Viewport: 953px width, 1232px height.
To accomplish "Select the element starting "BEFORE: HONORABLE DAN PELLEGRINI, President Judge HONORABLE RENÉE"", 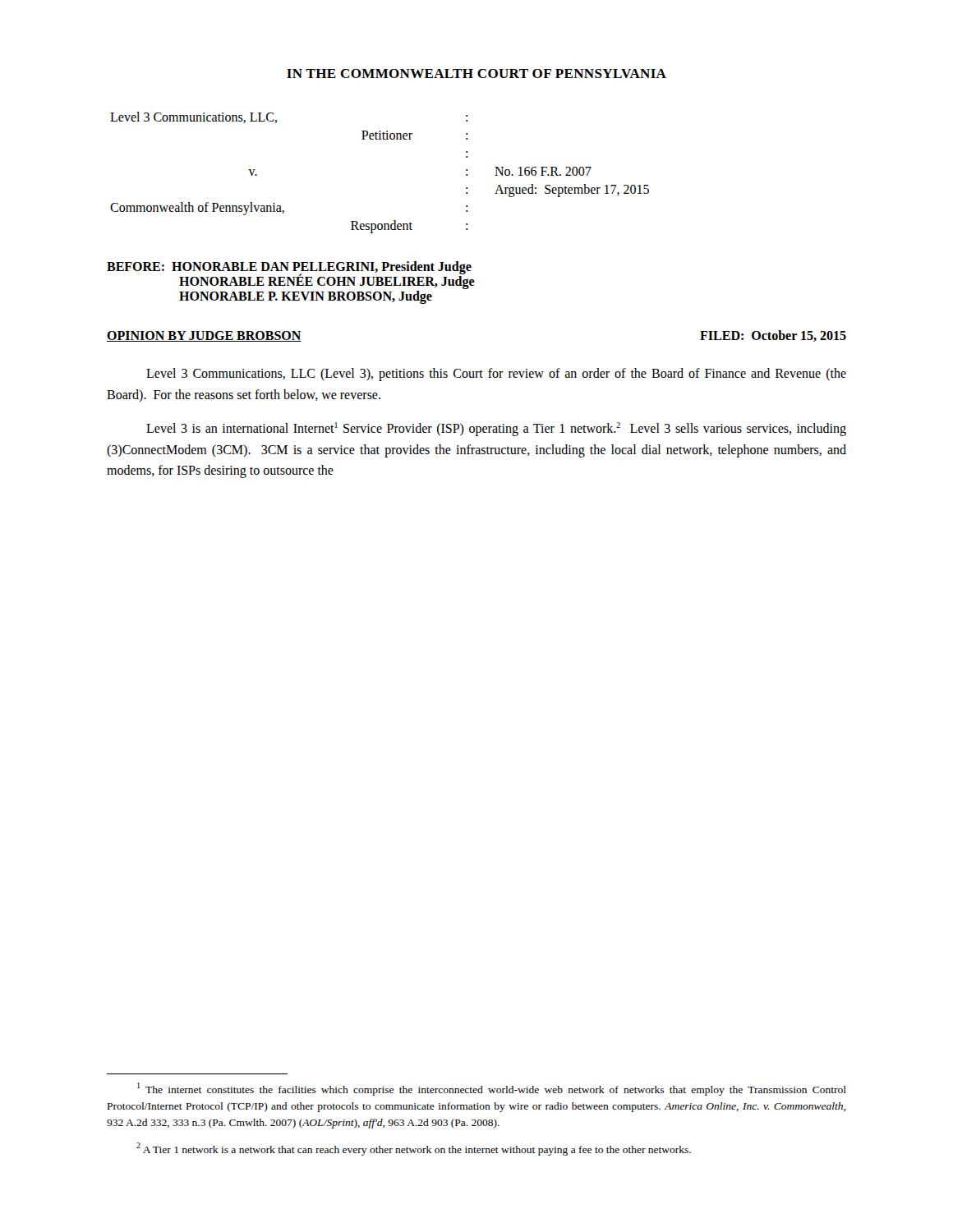I will pyautogui.click(x=476, y=282).
